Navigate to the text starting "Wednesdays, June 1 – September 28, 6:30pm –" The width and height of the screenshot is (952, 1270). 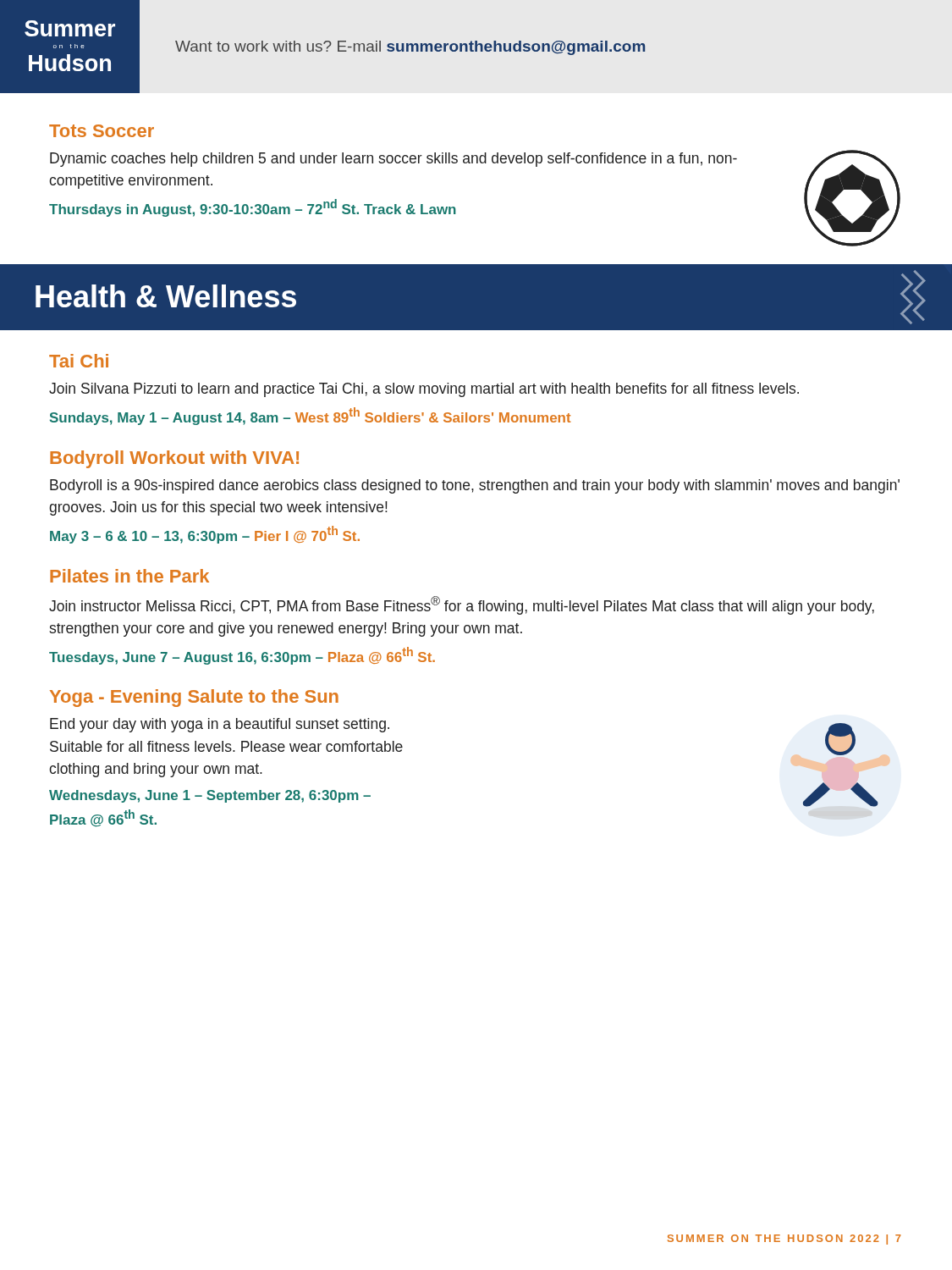pyautogui.click(x=210, y=808)
